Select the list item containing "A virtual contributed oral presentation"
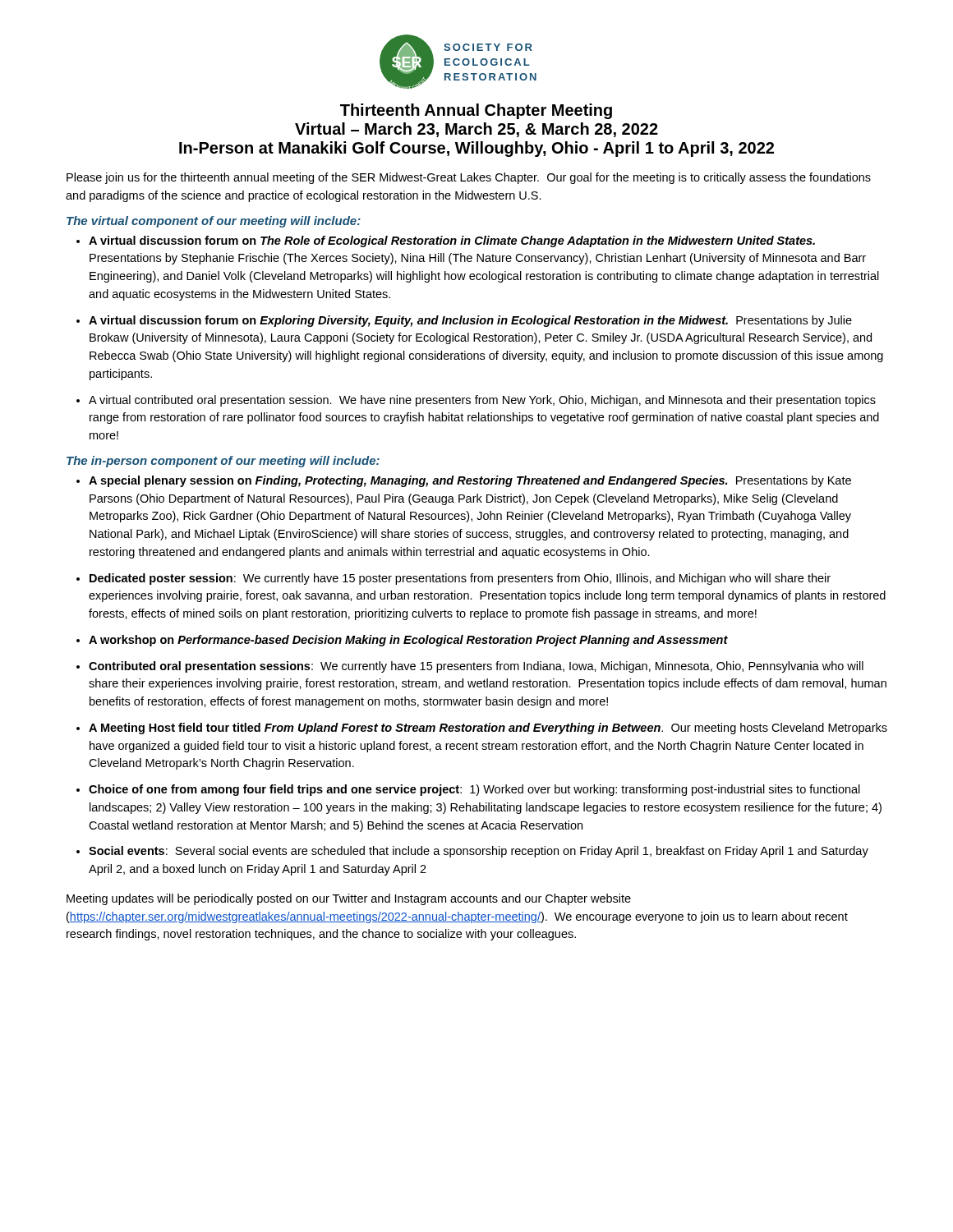Screen dimensions: 1232x953 (x=484, y=417)
